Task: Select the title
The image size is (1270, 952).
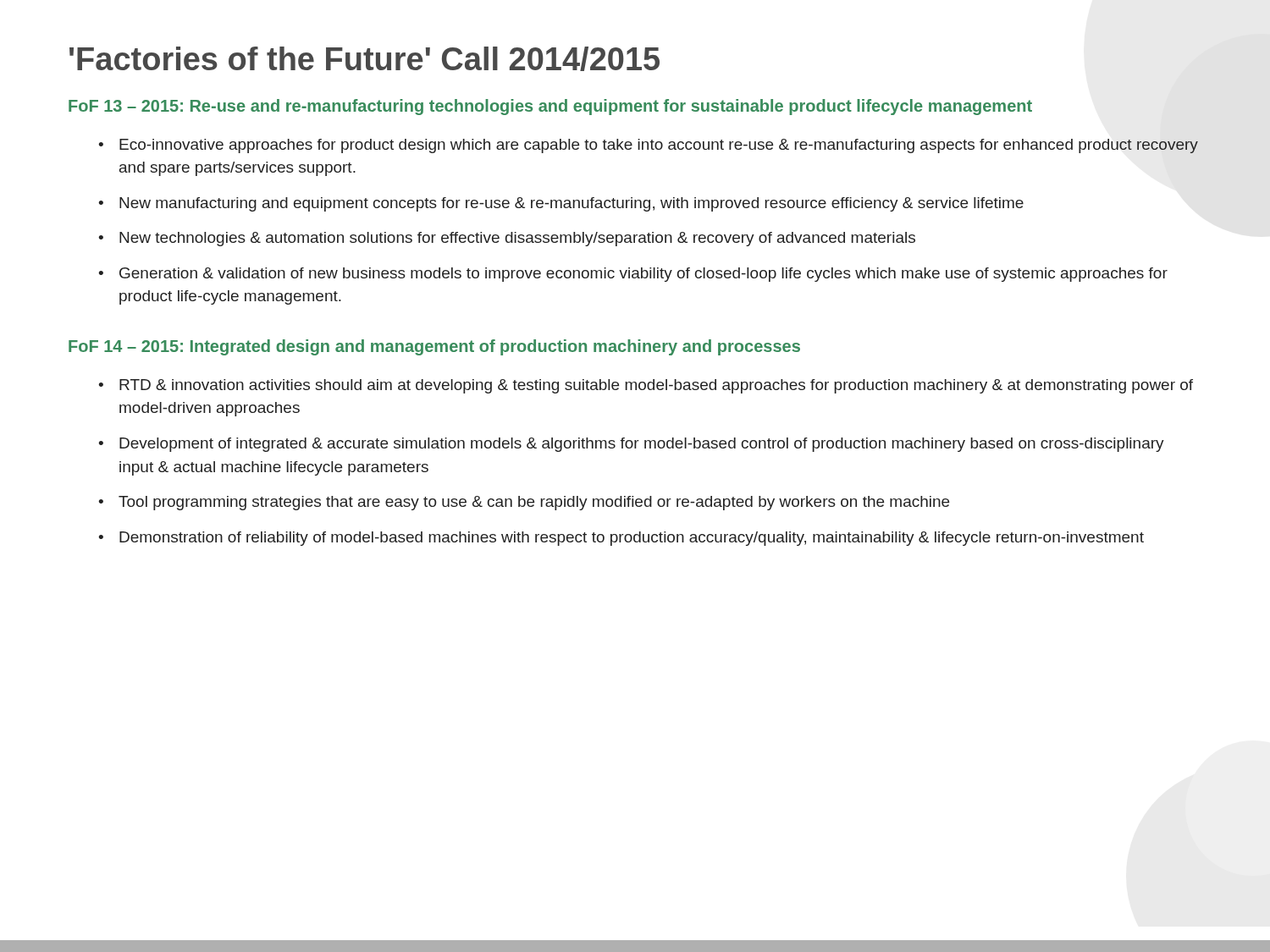Action: tap(364, 59)
